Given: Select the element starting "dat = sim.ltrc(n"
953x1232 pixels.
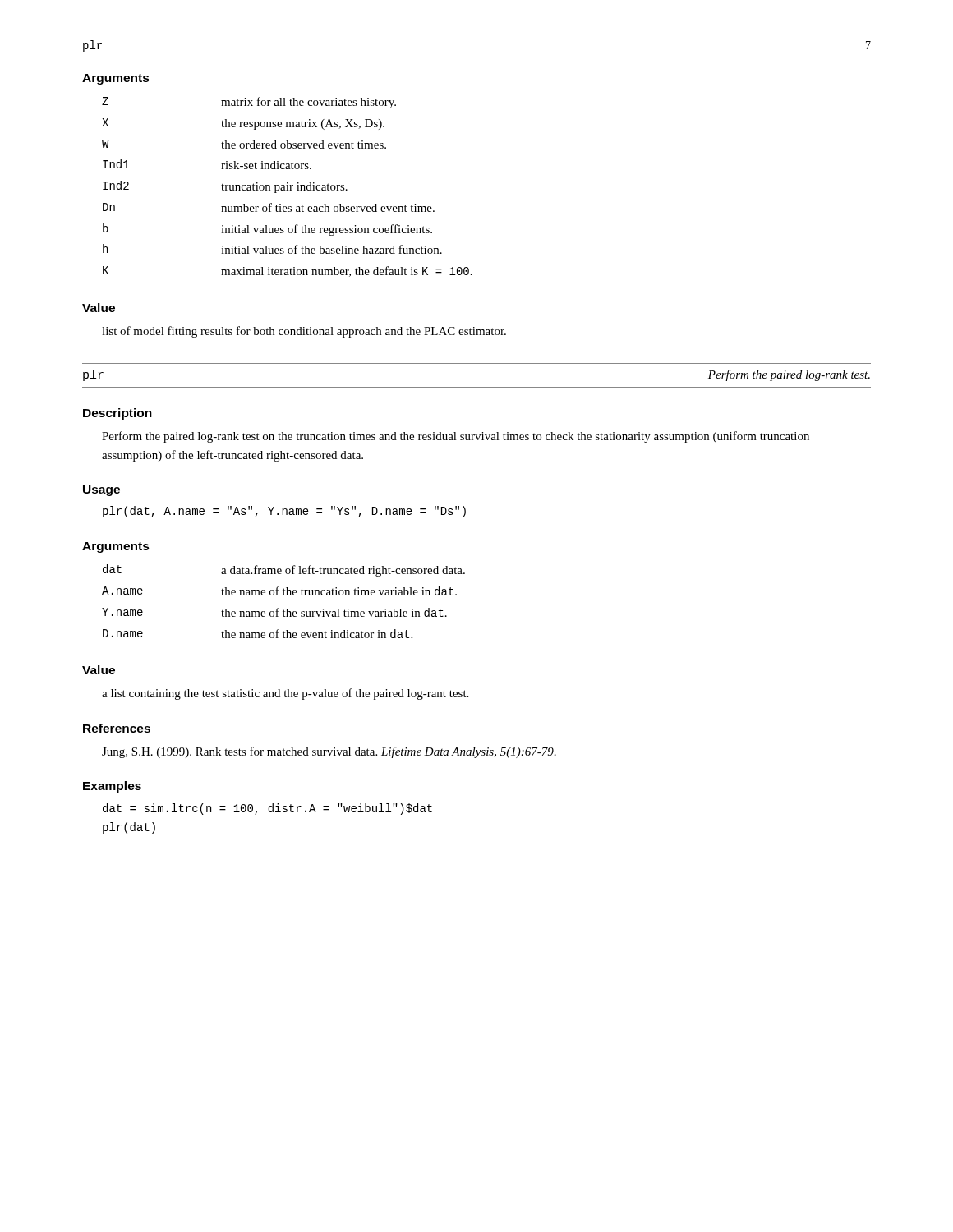Looking at the screenshot, I should [268, 818].
